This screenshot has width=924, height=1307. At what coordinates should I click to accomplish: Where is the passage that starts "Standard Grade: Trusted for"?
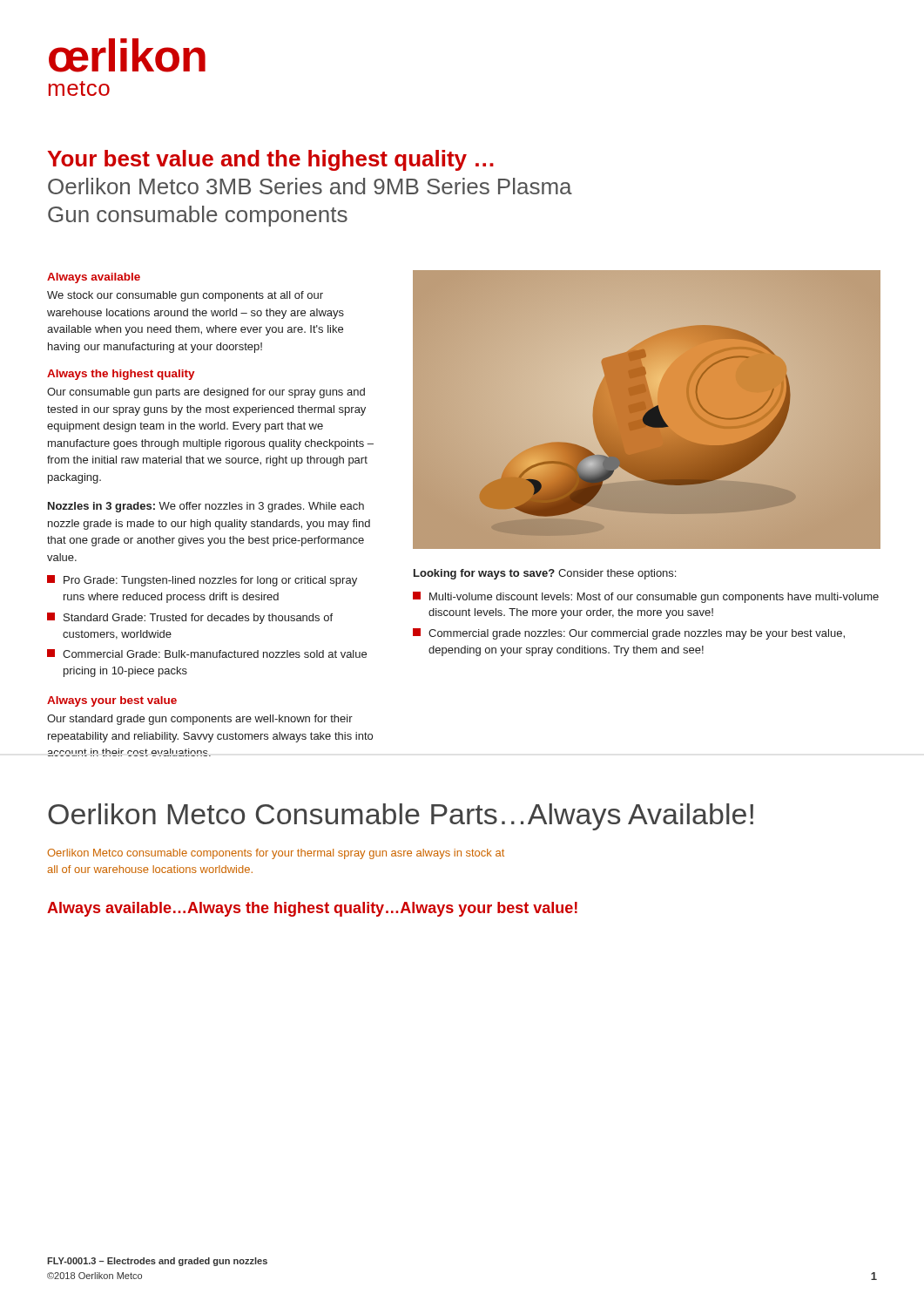[x=212, y=626]
